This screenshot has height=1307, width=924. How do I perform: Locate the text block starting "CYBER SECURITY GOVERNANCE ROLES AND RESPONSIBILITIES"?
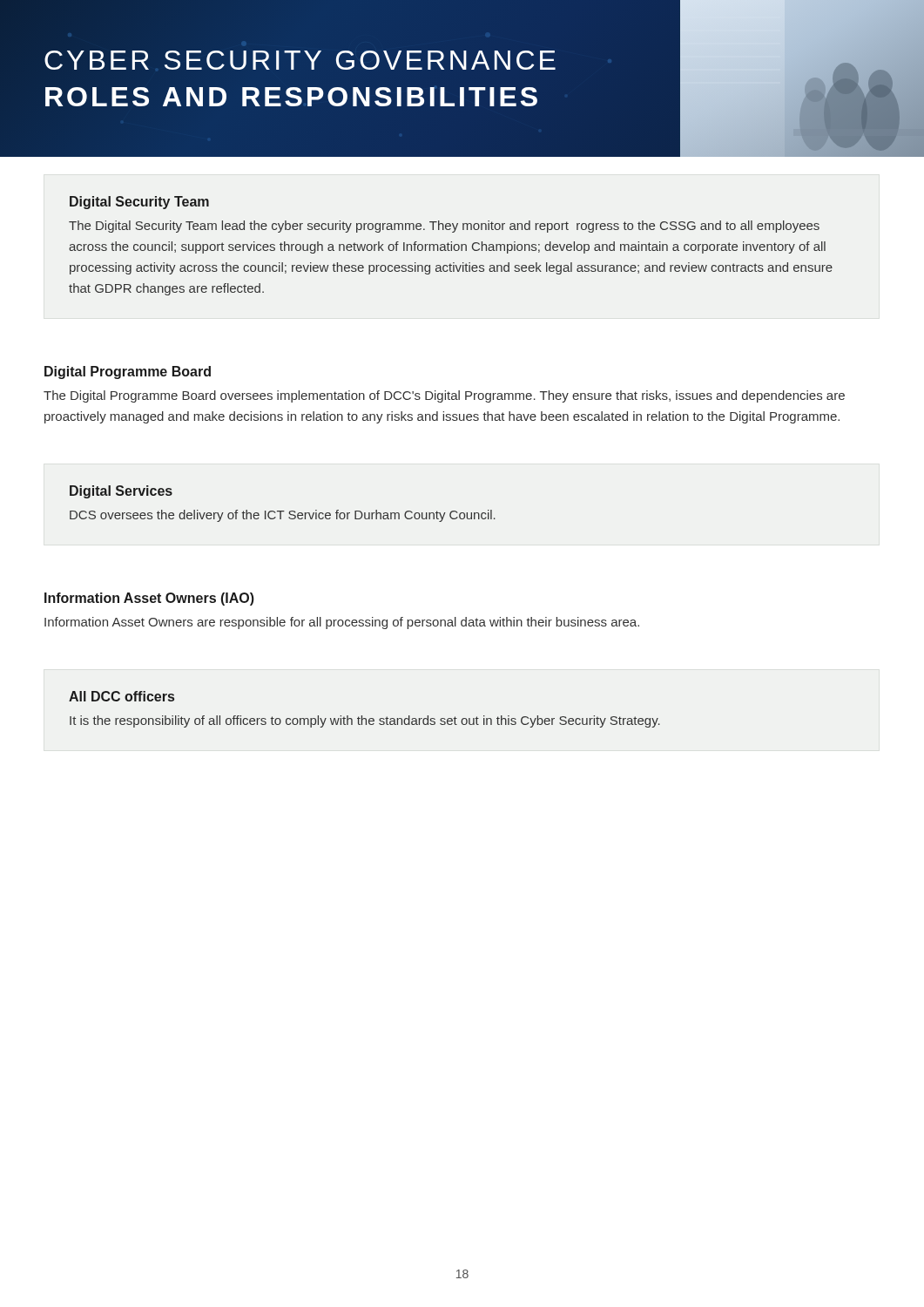tap(462, 78)
